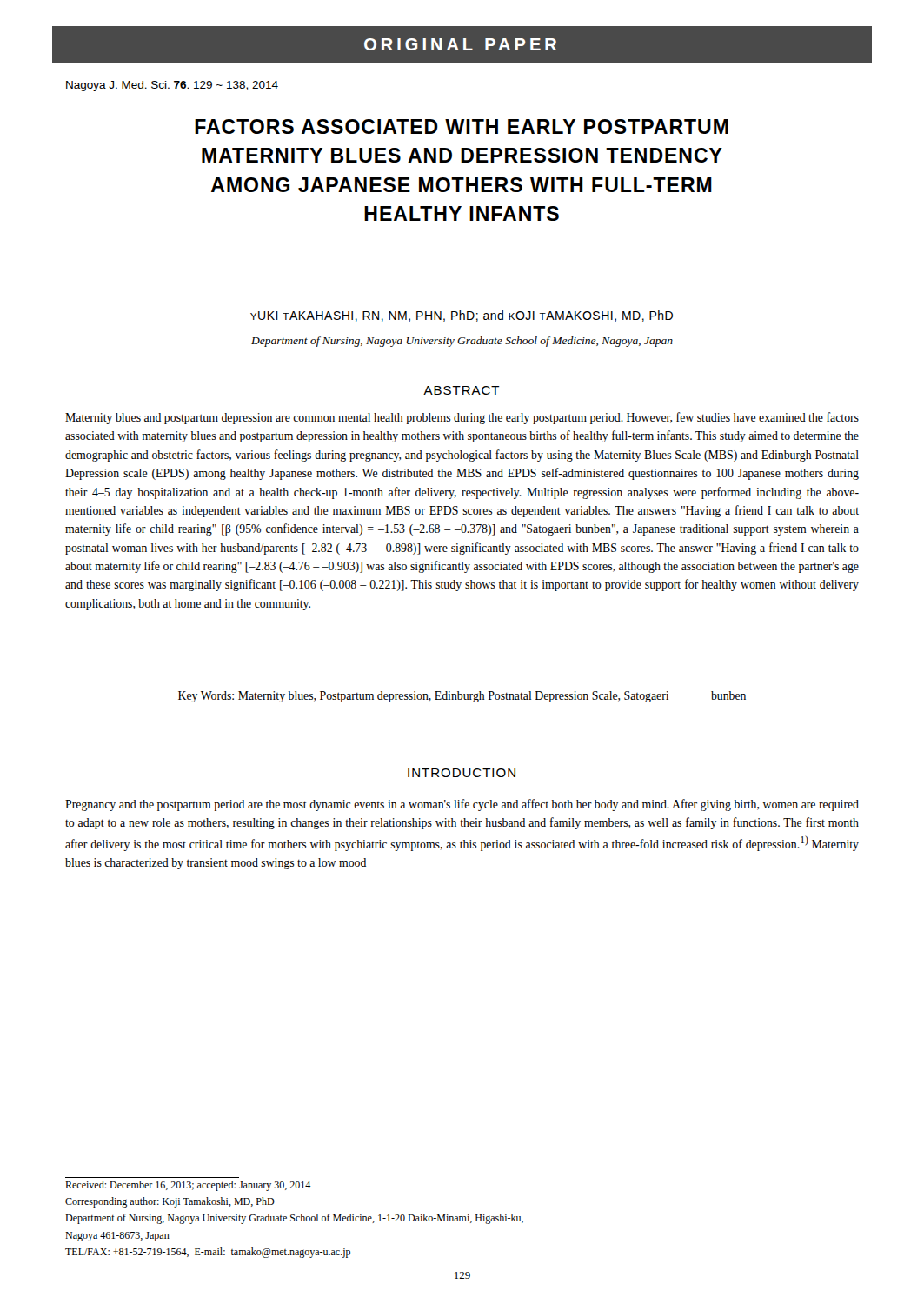The width and height of the screenshot is (924, 1304).
Task: Locate the text block with the text "Department of Nursing, Nagoya University"
Action: 462,340
